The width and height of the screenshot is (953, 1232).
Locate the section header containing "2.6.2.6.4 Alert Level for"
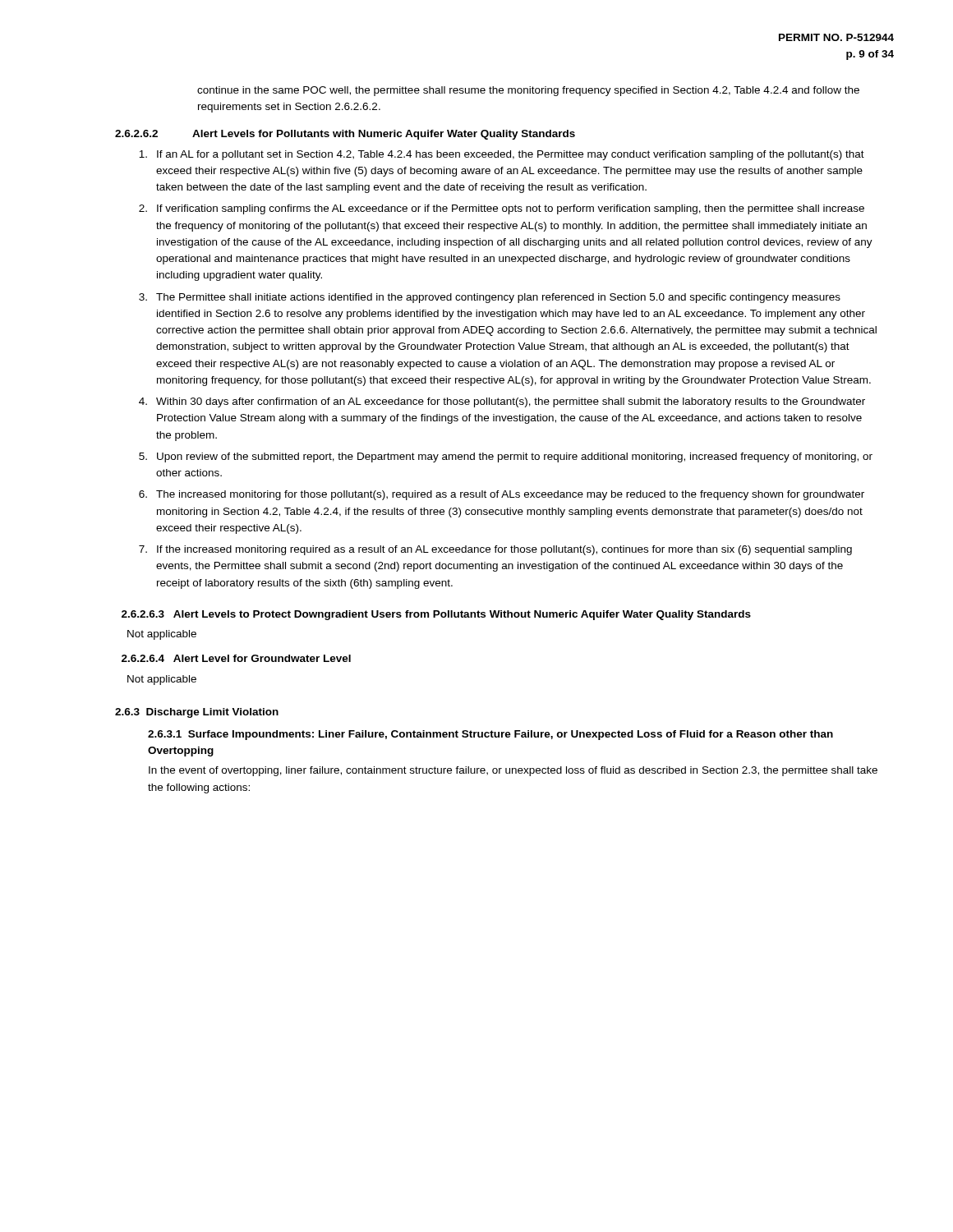tap(233, 659)
